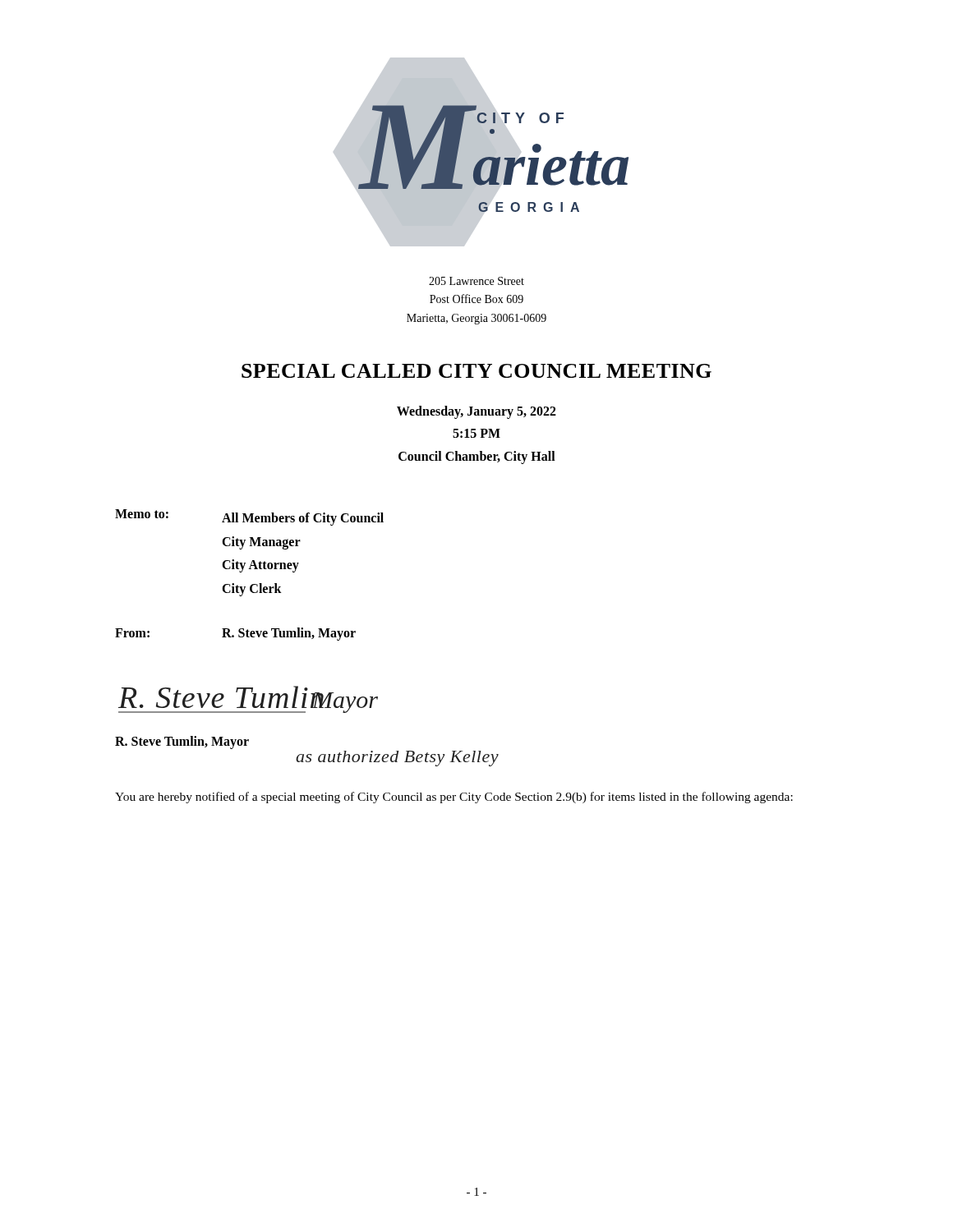This screenshot has height=1232, width=953.
Task: Locate the element starting "R. Steve Tumlin, Mayor"
Action: [x=182, y=741]
